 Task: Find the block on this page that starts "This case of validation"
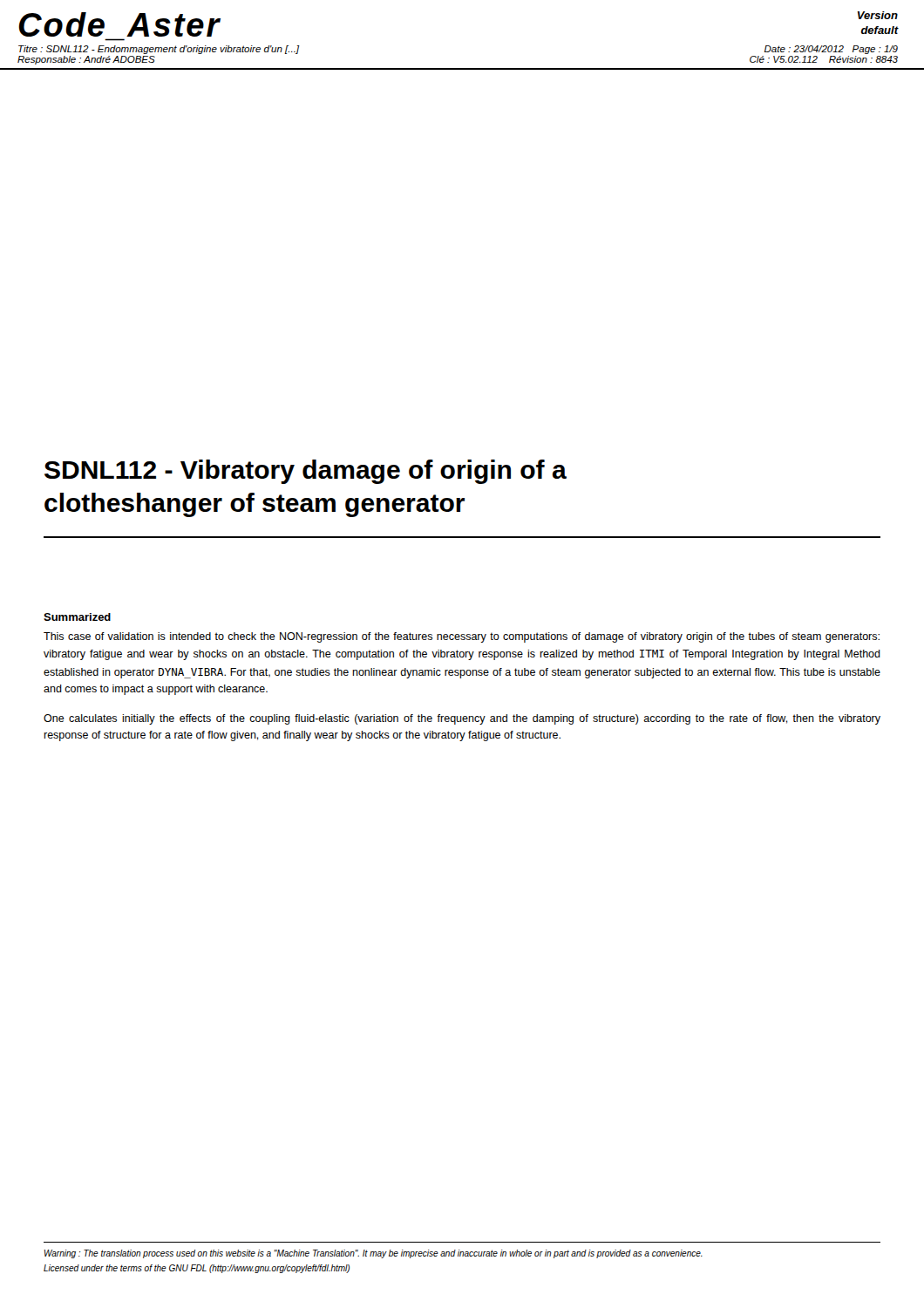tap(462, 663)
